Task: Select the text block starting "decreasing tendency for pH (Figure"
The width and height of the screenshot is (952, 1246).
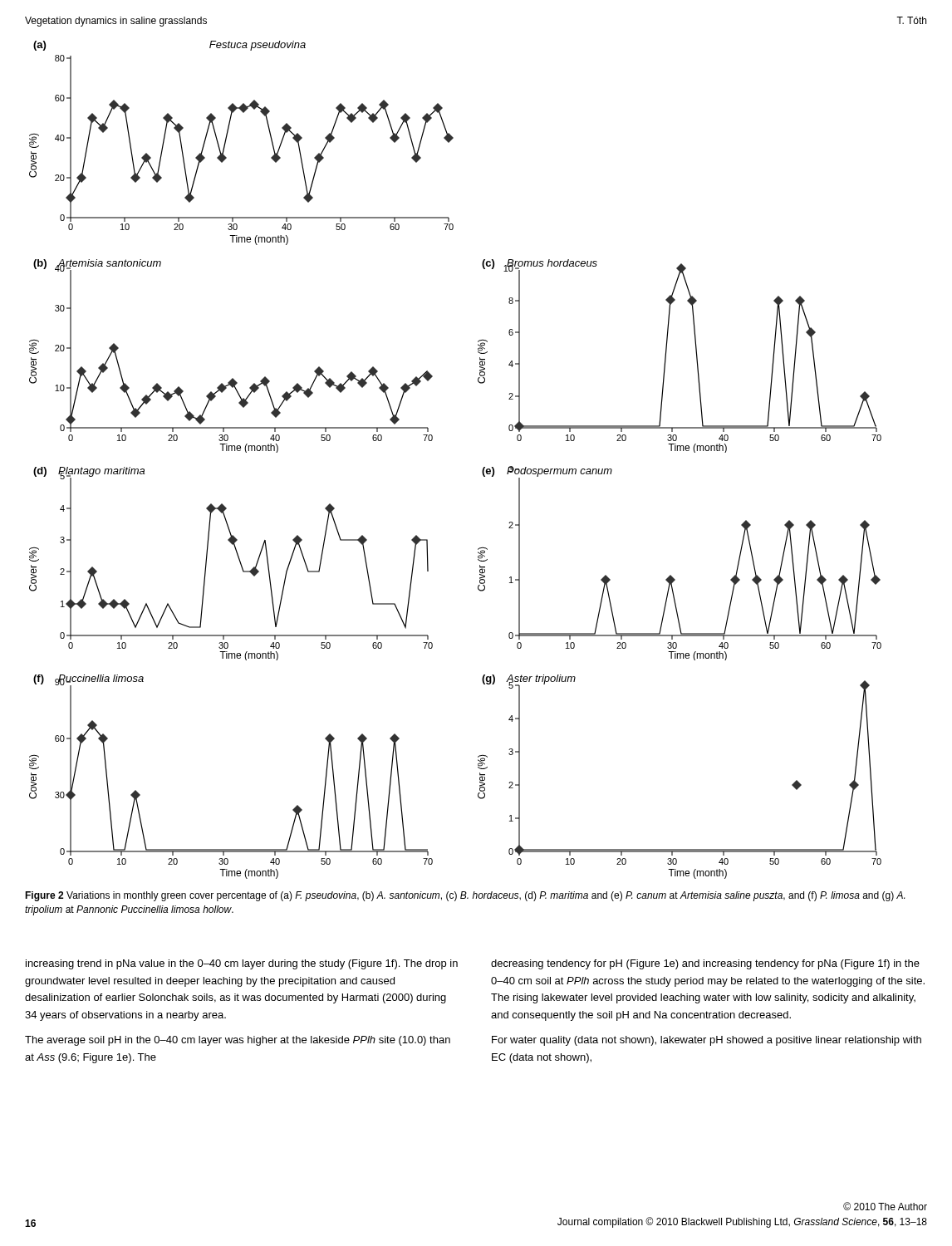Action: (709, 1011)
